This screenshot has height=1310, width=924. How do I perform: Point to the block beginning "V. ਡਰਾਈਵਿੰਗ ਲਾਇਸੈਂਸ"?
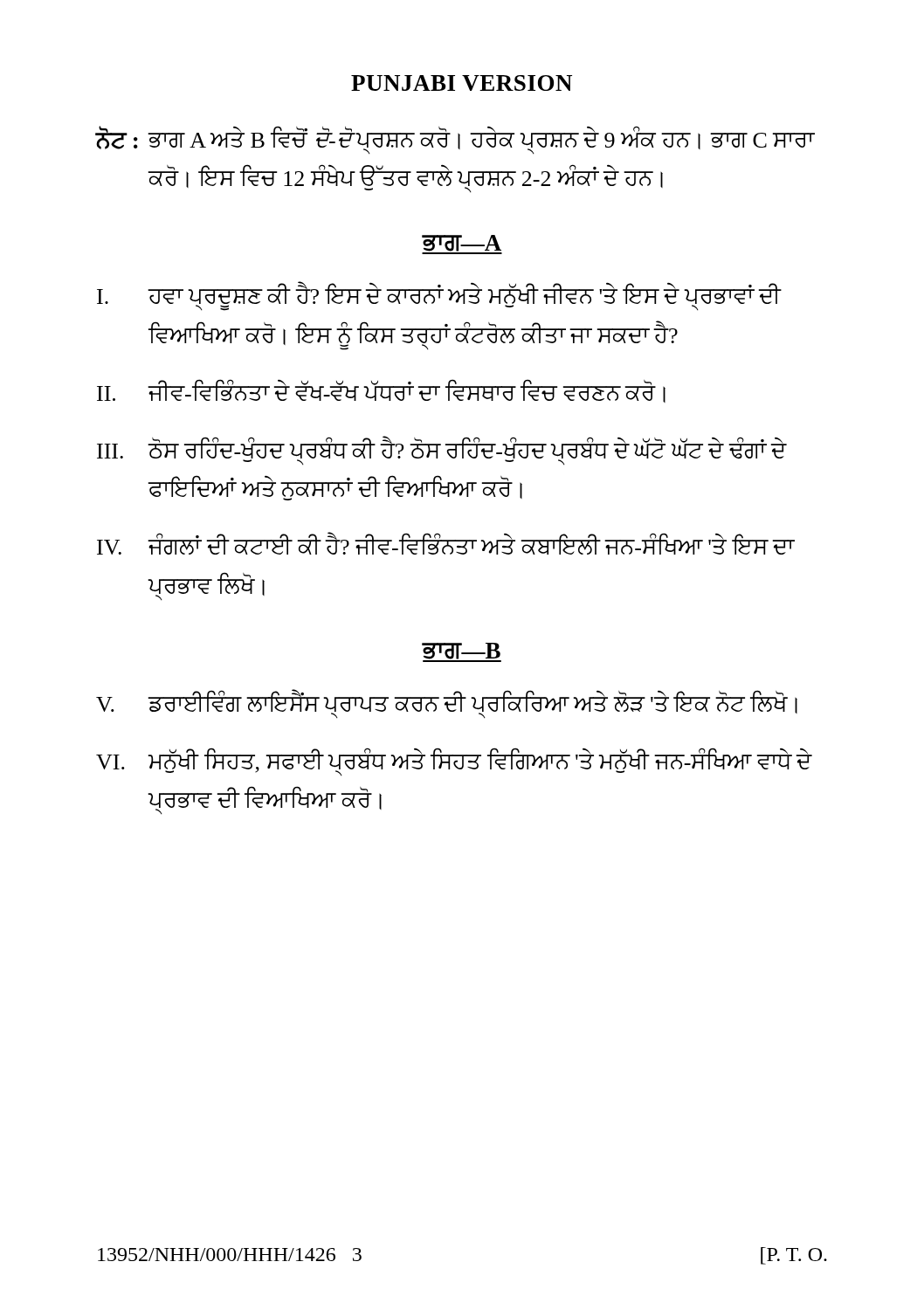click(462, 705)
